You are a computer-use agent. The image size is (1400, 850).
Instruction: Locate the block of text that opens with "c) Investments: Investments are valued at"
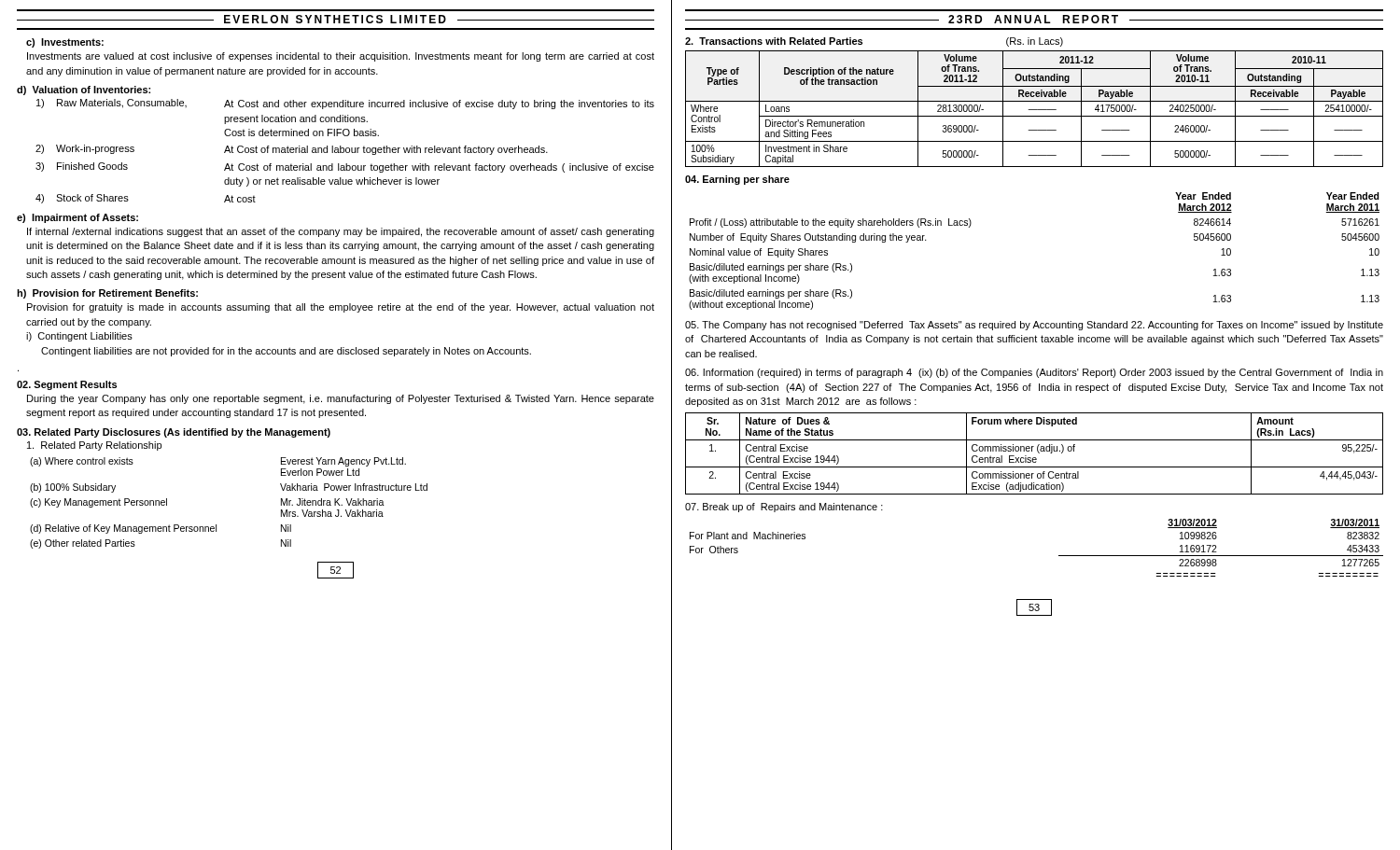pyautogui.click(x=340, y=56)
